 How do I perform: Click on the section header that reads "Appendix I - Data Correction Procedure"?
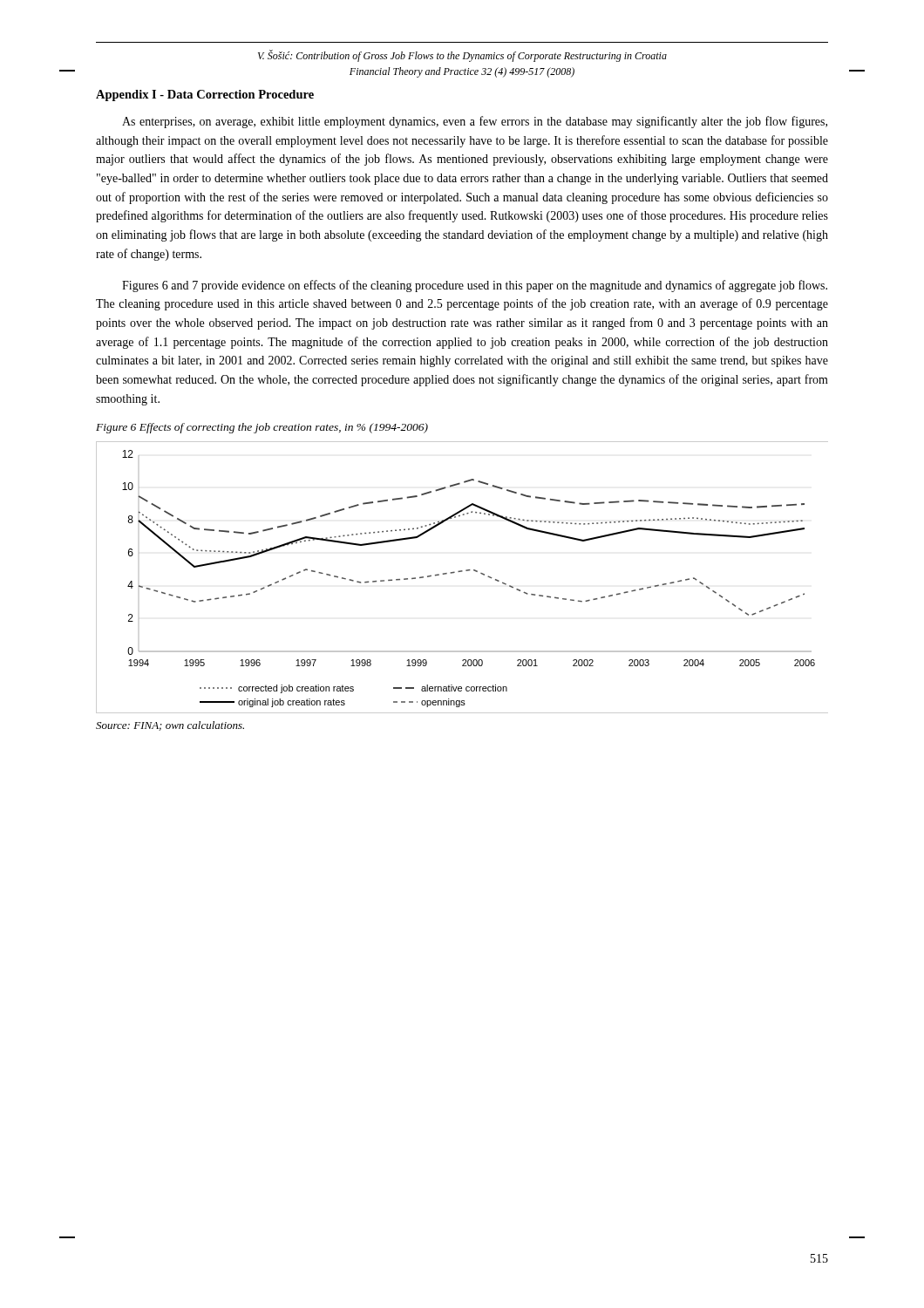coord(205,94)
